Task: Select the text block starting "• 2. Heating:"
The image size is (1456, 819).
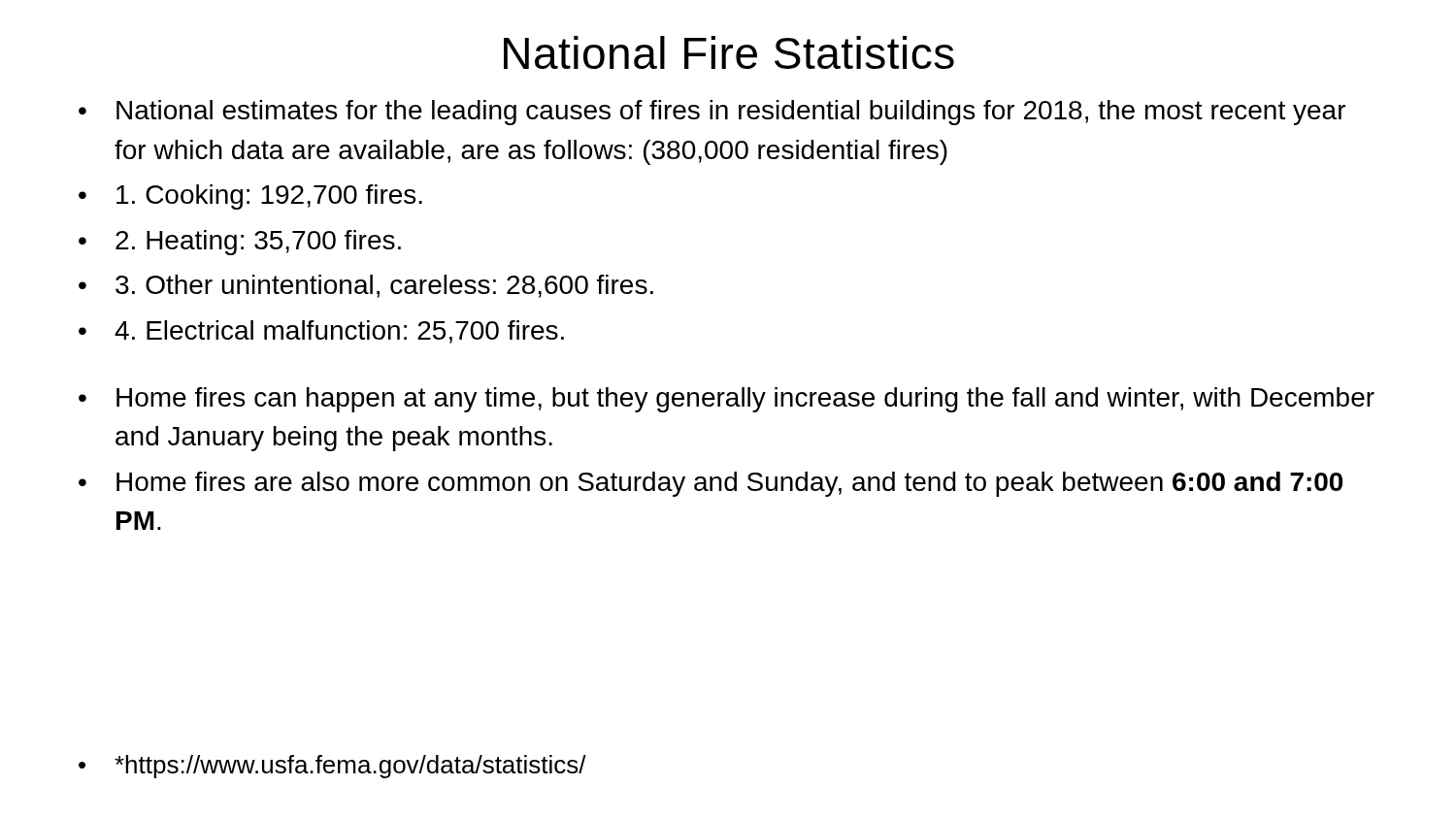Action: point(240,243)
